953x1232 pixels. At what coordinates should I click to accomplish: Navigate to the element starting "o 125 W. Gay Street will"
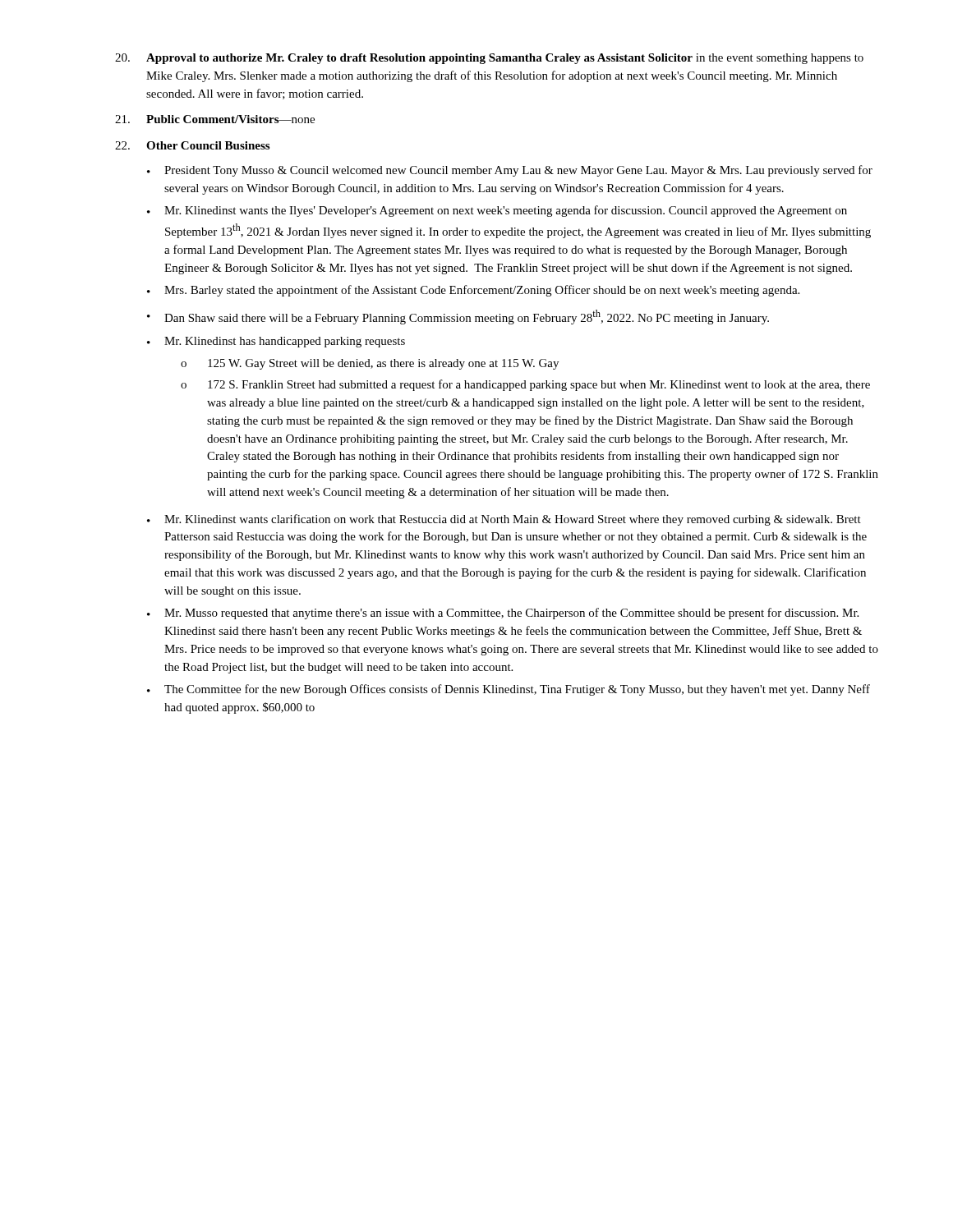(530, 363)
